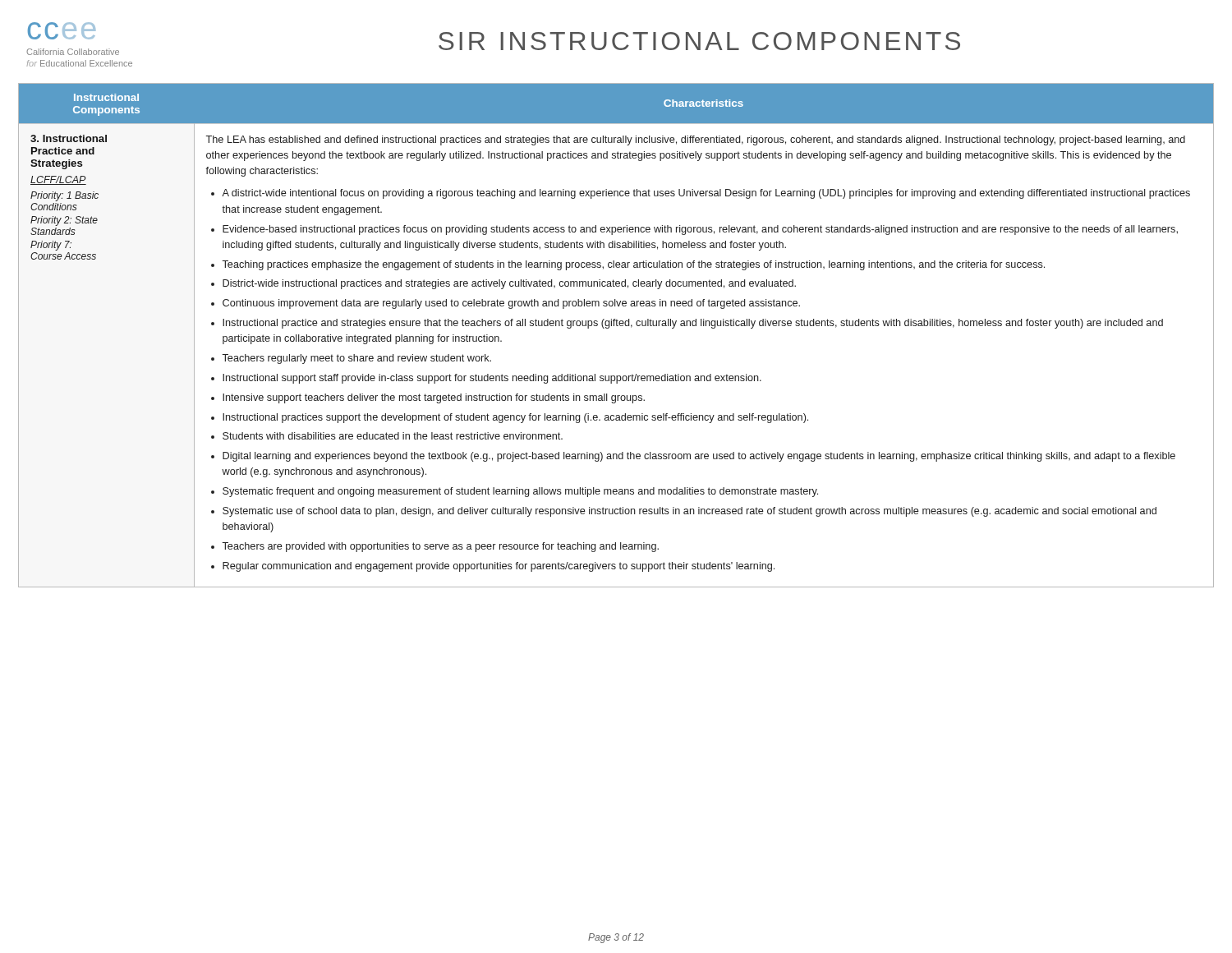This screenshot has height=953, width=1232.
Task: Find the block on this page that starts "Teachers regularly meet to share and review student"
Action: point(357,358)
